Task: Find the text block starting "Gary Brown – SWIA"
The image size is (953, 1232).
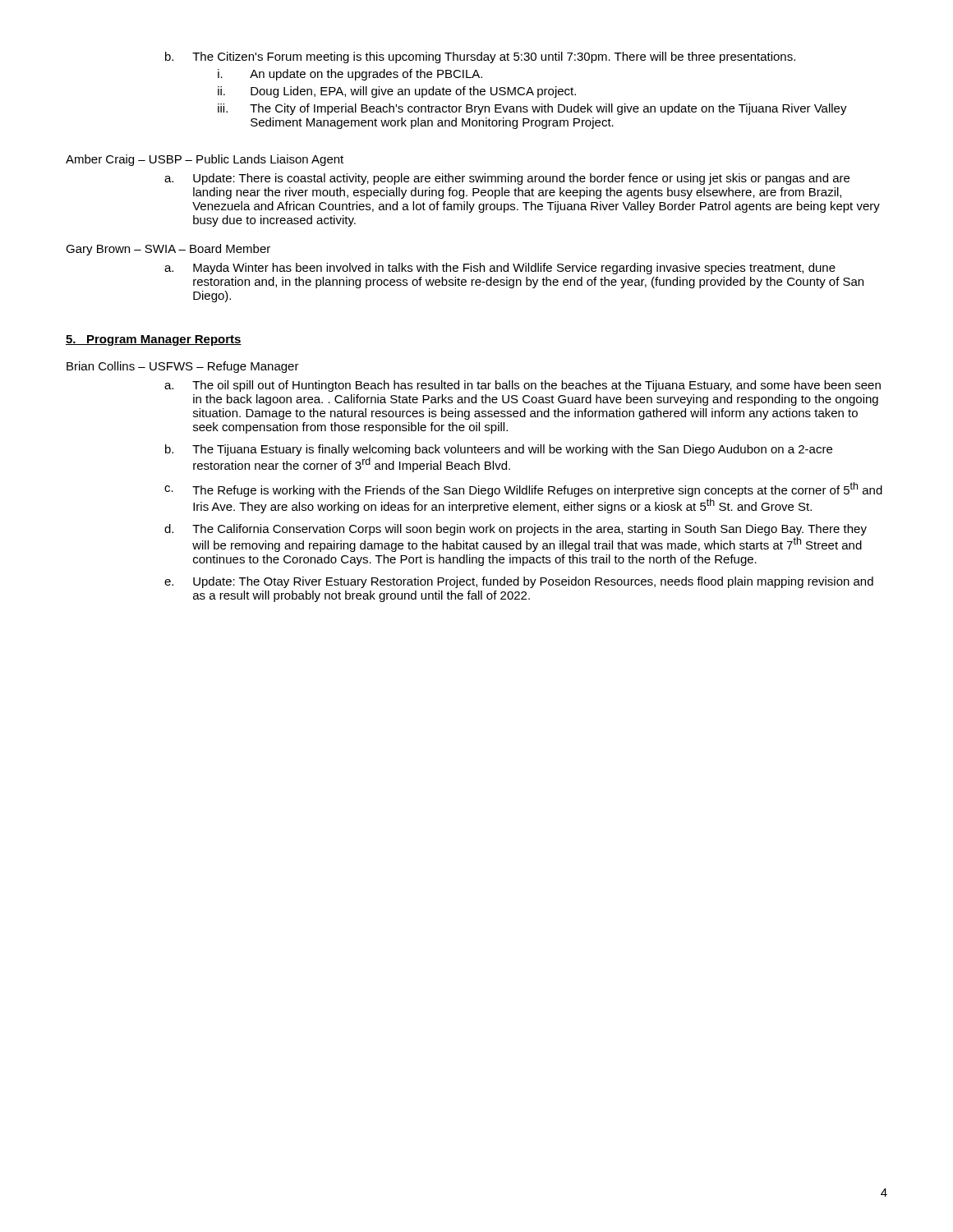Action: 168,248
